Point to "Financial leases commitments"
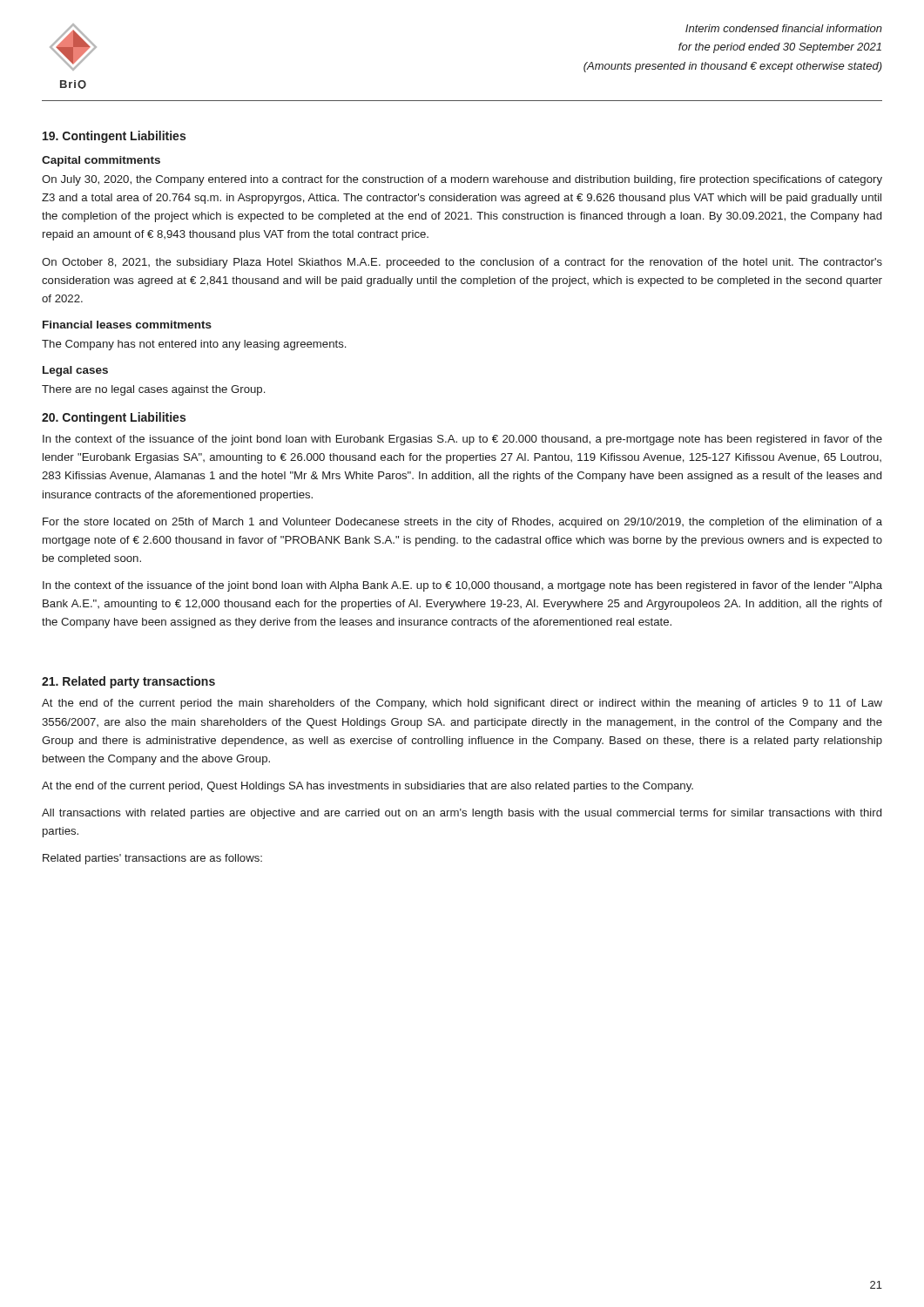Viewport: 924px width, 1307px height. click(127, 324)
